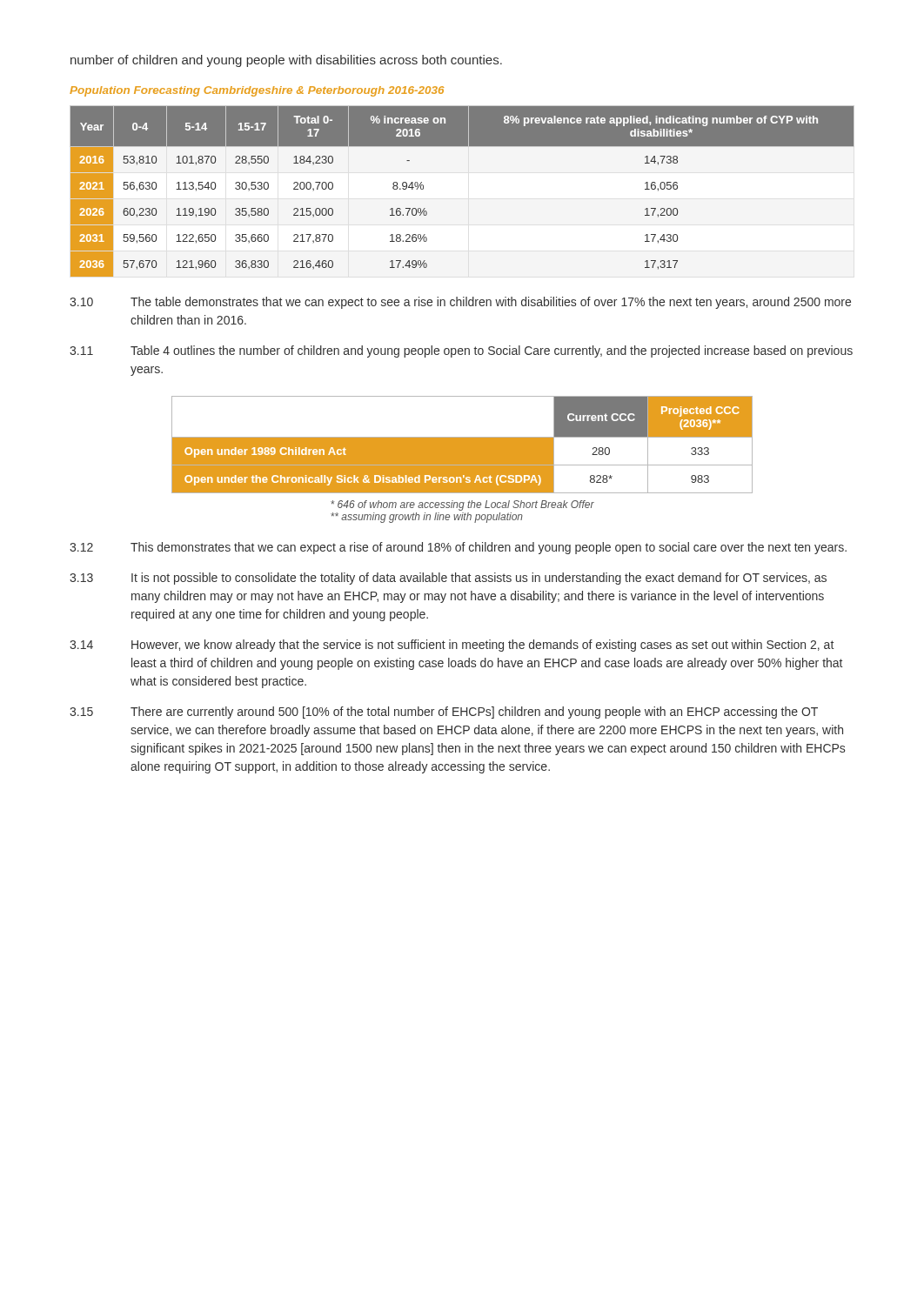Image resolution: width=924 pixels, height=1305 pixels.
Task: Find the region starting "3.15 There are currently"
Action: [x=462, y=740]
